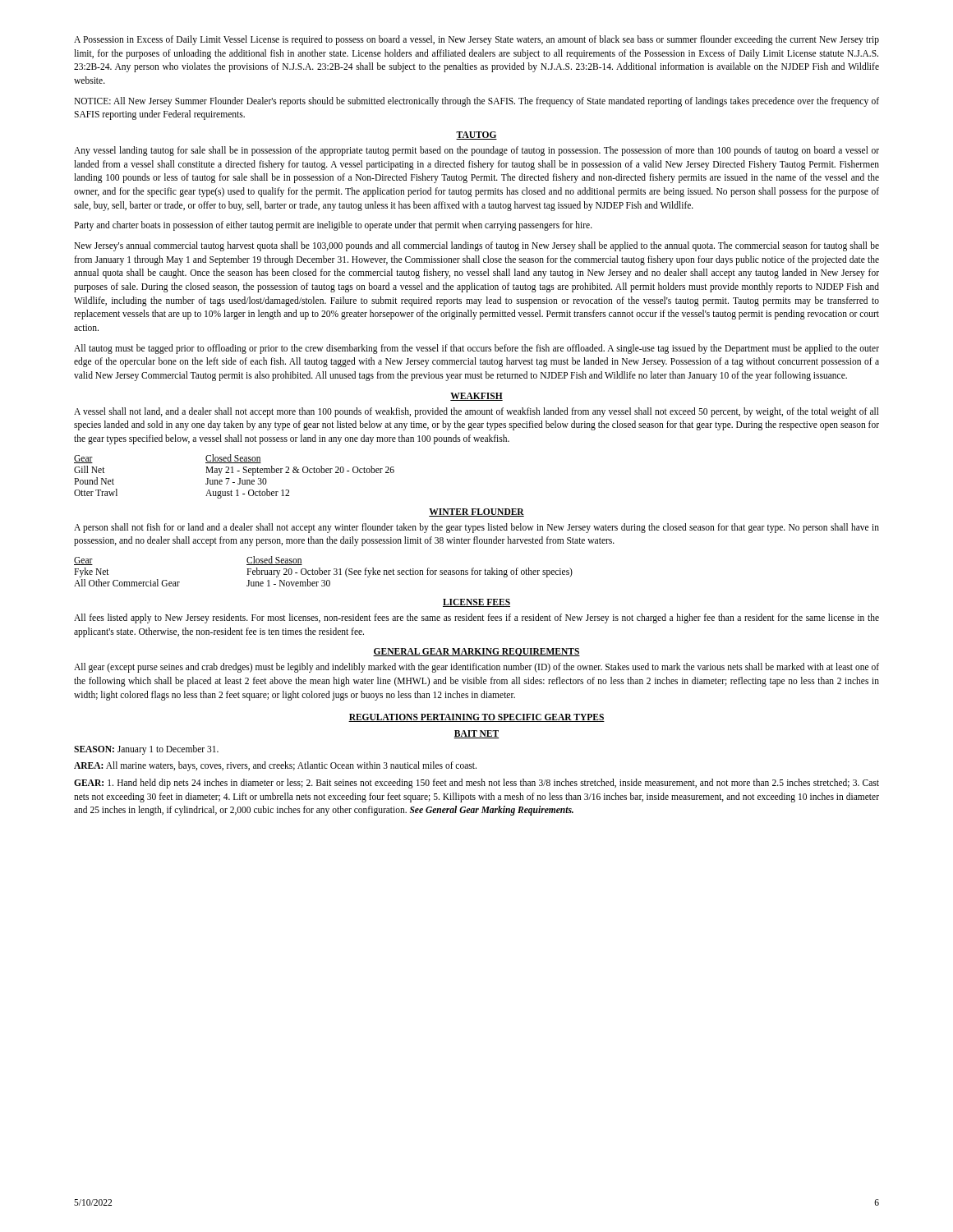Navigate to the element starting "AREA: All marine waters, bays, coves, rivers, and"
The image size is (953, 1232).
[x=276, y=766]
